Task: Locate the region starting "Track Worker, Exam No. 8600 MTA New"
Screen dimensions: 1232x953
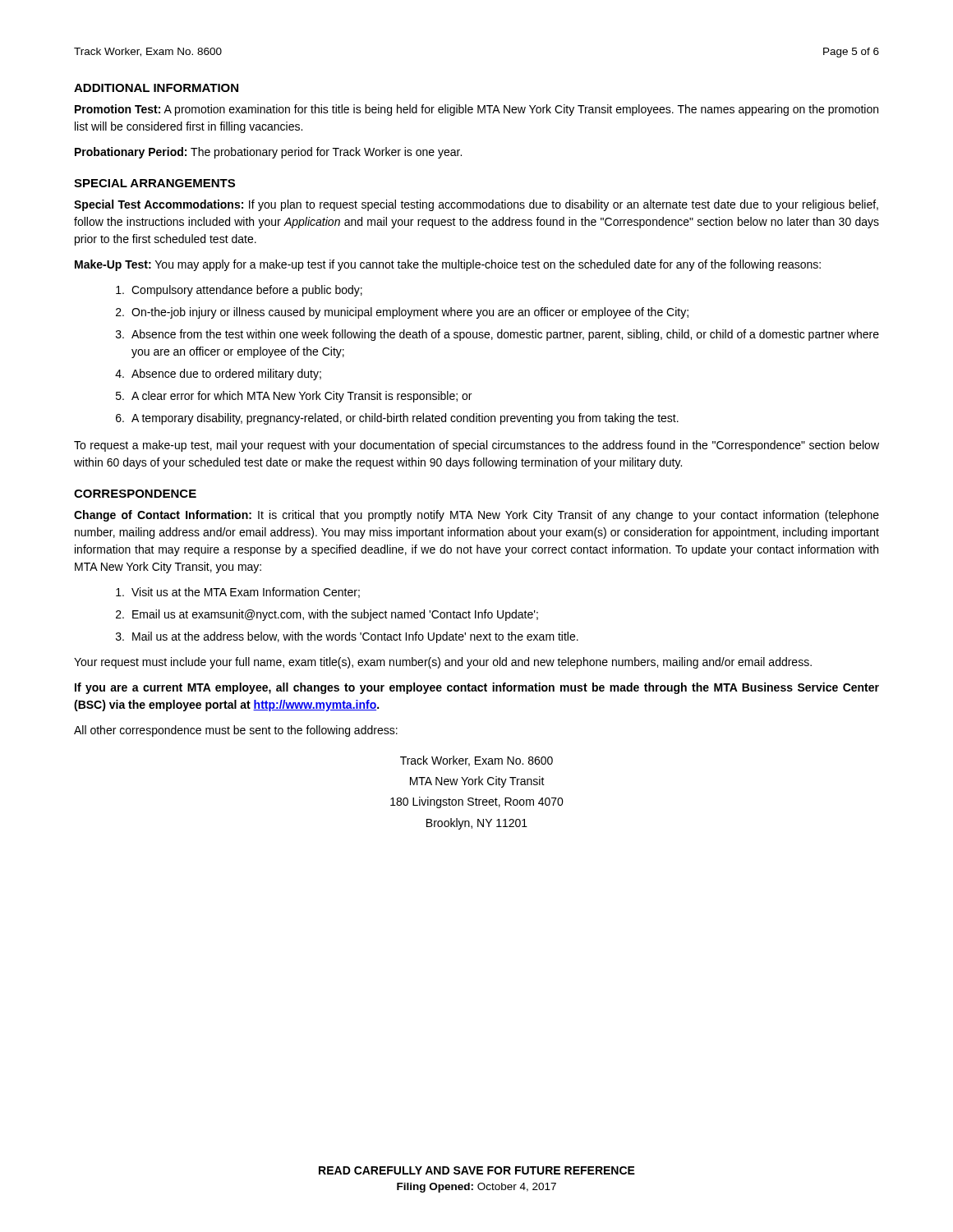Action: 476,792
